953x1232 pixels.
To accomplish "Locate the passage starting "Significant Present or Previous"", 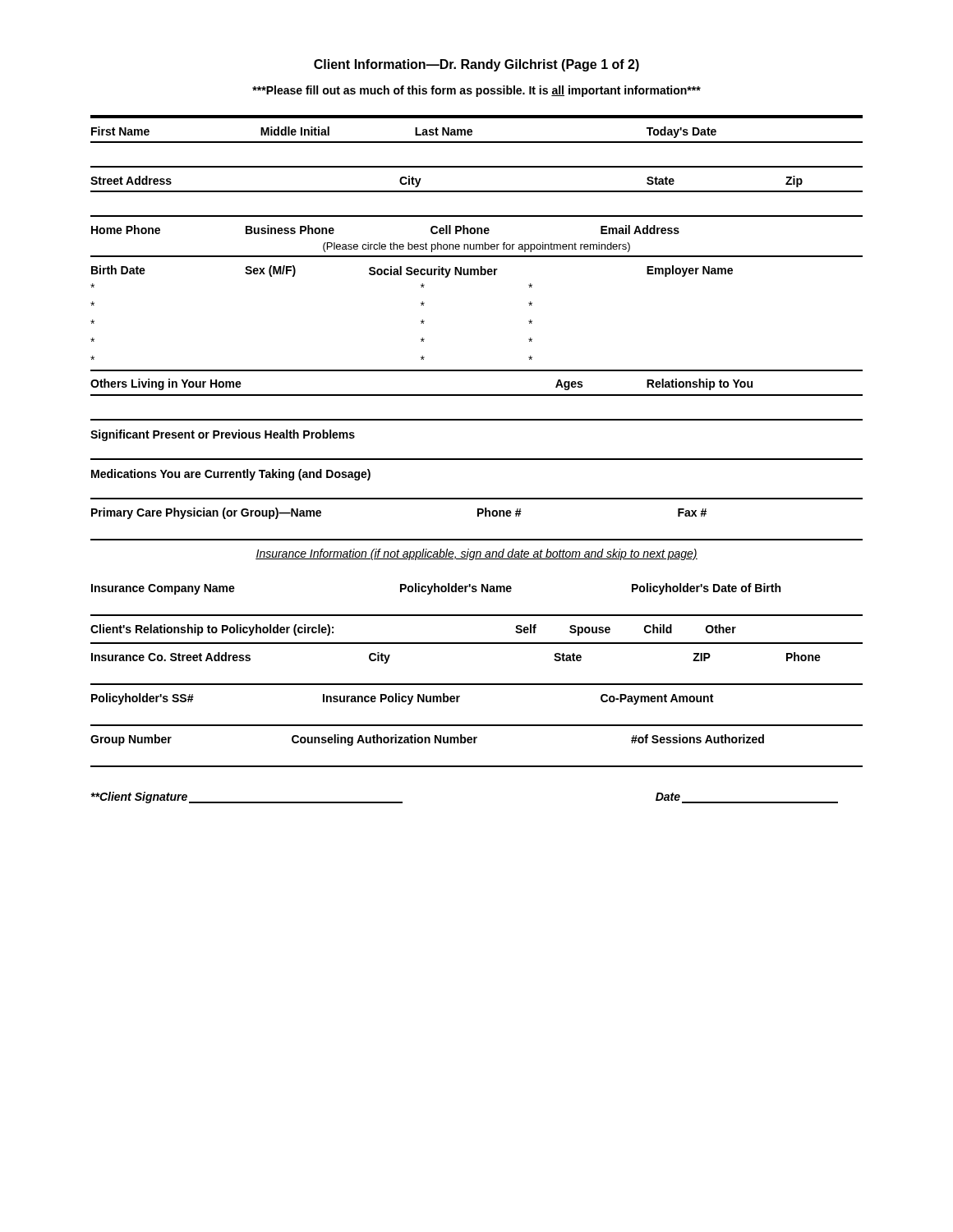I will click(223, 435).
